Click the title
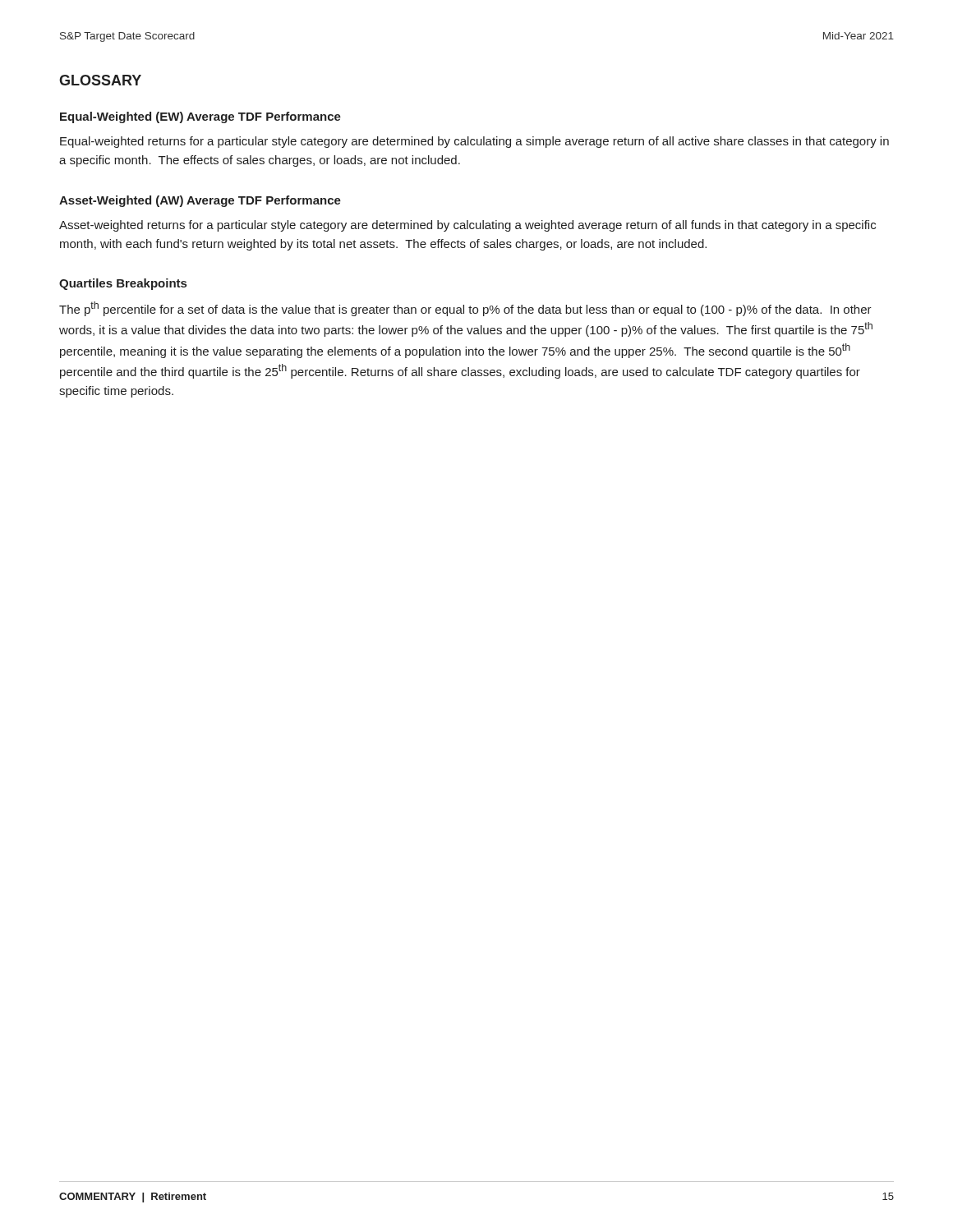Viewport: 953px width, 1232px height. point(100,81)
